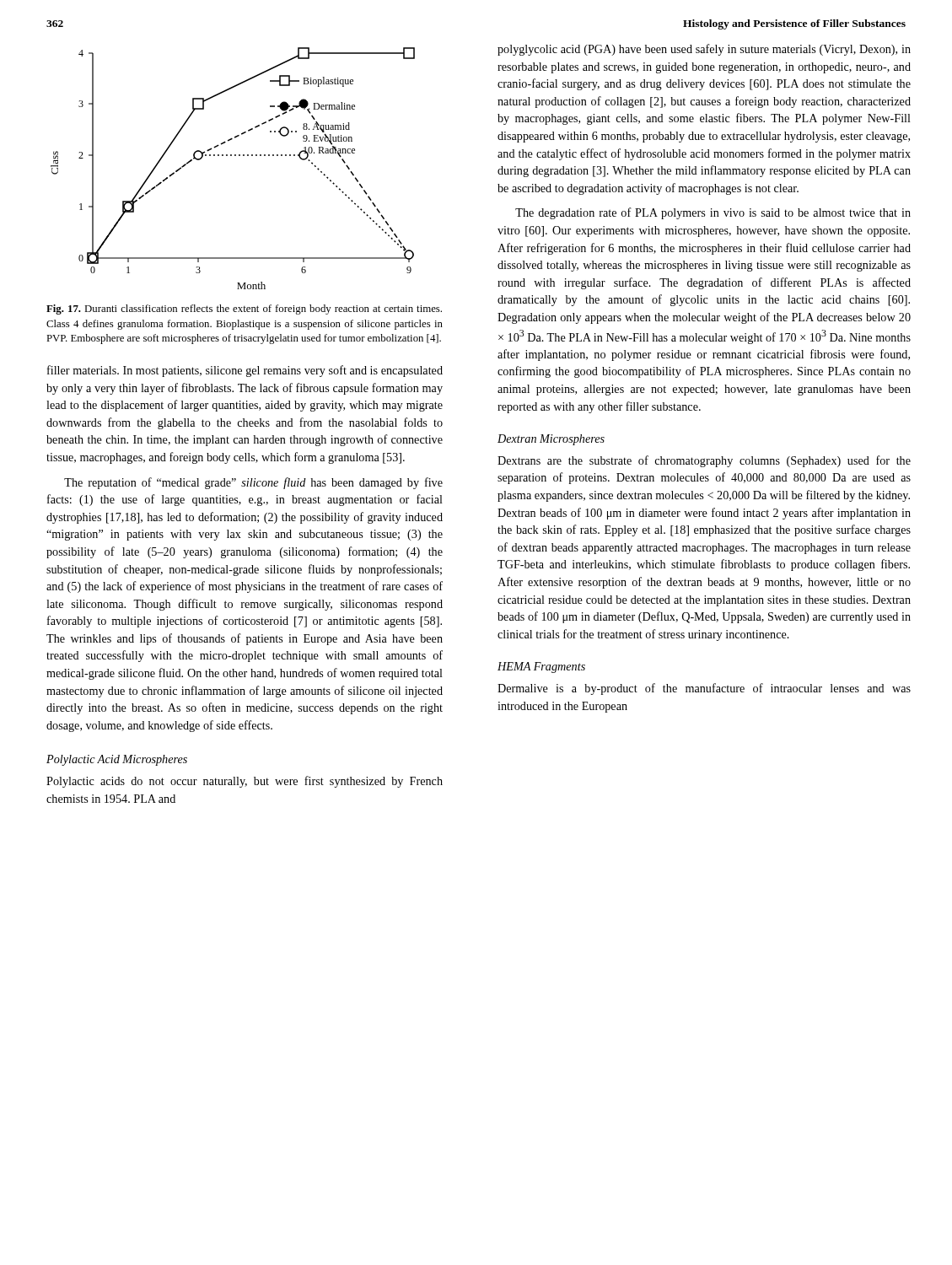Locate the section header with the text "Polylactic Acid Microspheres"
Viewport: 952px width, 1265px height.
(x=117, y=759)
